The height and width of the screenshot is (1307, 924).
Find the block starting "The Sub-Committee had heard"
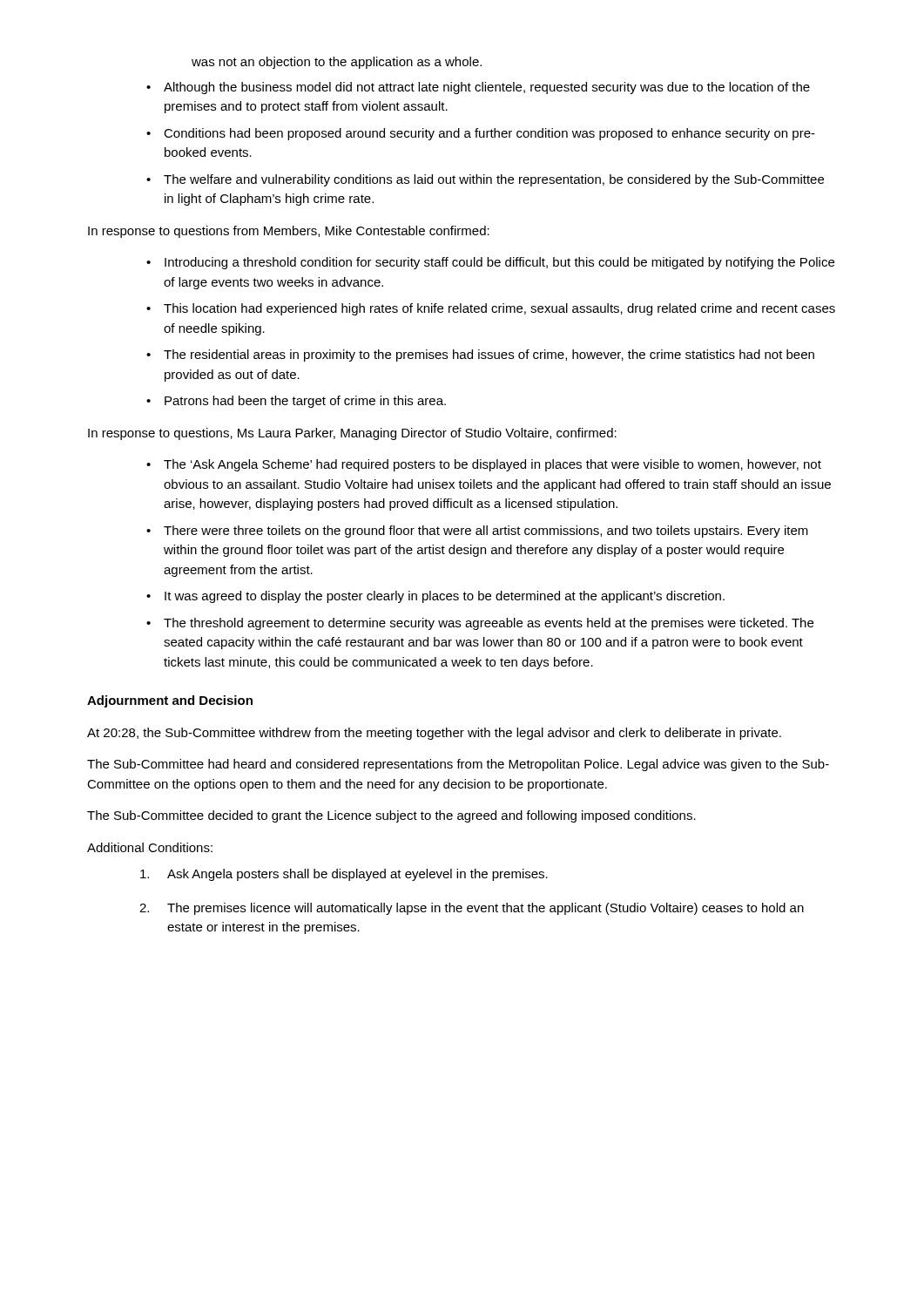coord(458,774)
